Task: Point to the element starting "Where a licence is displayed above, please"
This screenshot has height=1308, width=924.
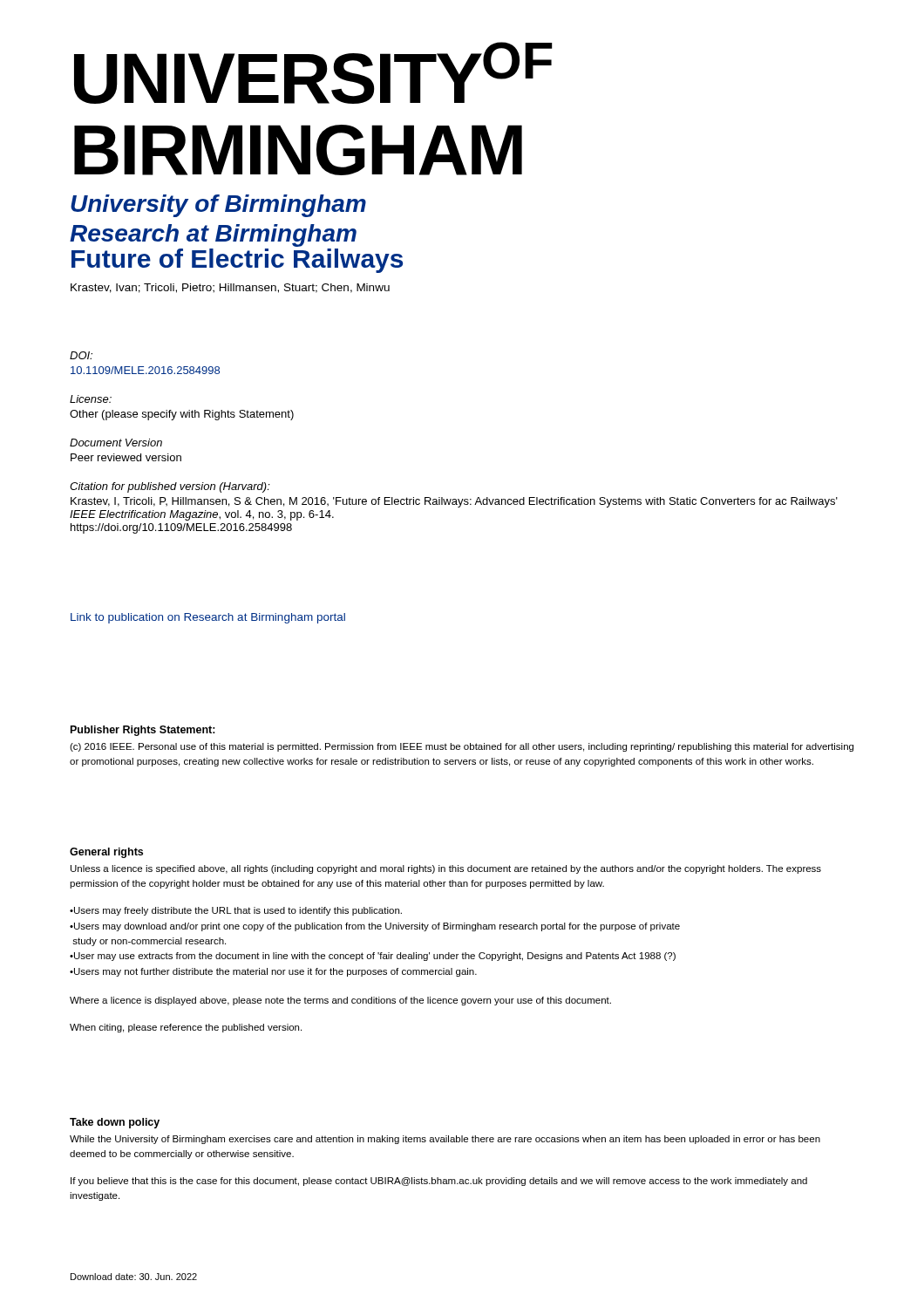Action: [x=341, y=1000]
